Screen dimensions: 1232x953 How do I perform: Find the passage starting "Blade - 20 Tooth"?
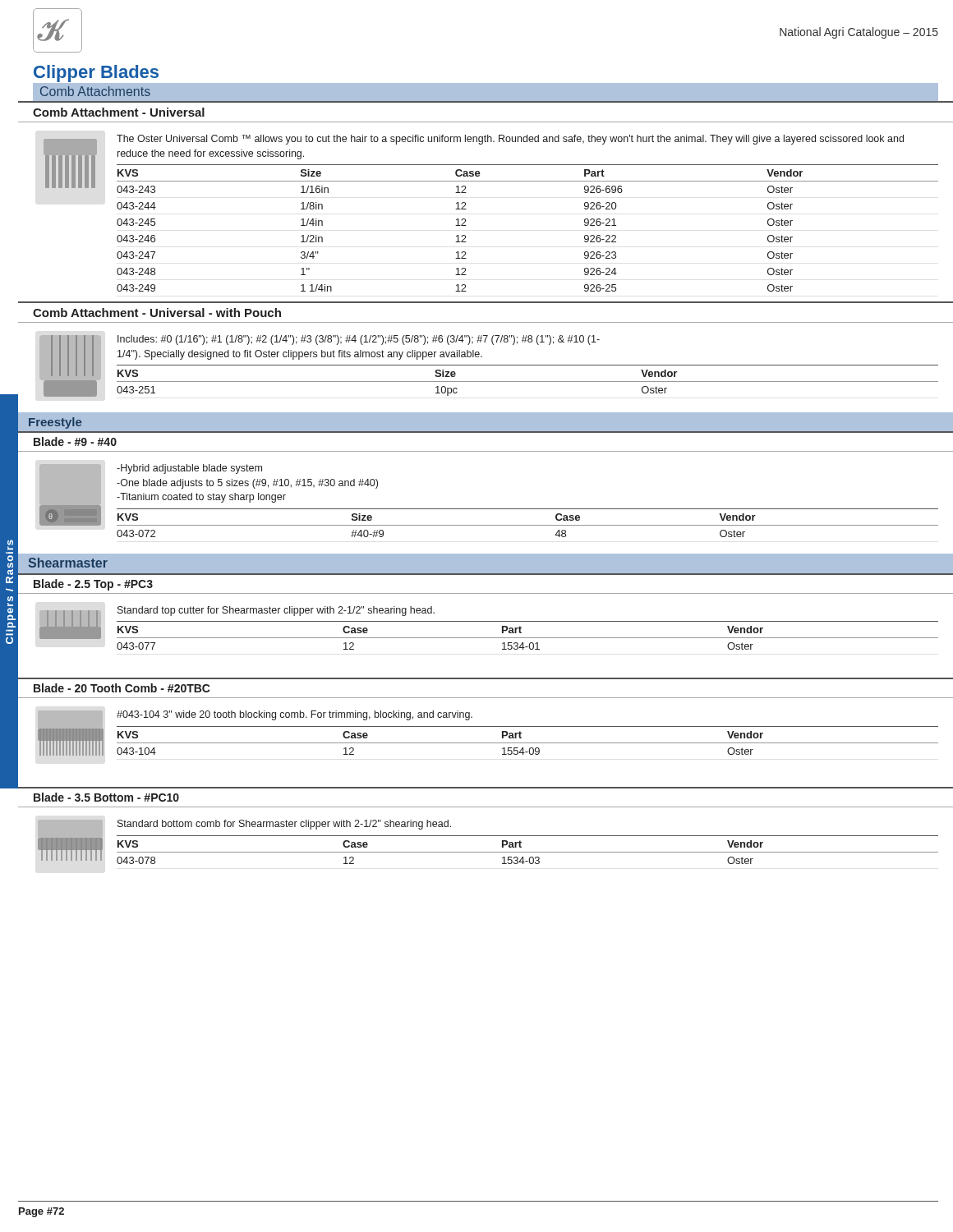tap(122, 688)
